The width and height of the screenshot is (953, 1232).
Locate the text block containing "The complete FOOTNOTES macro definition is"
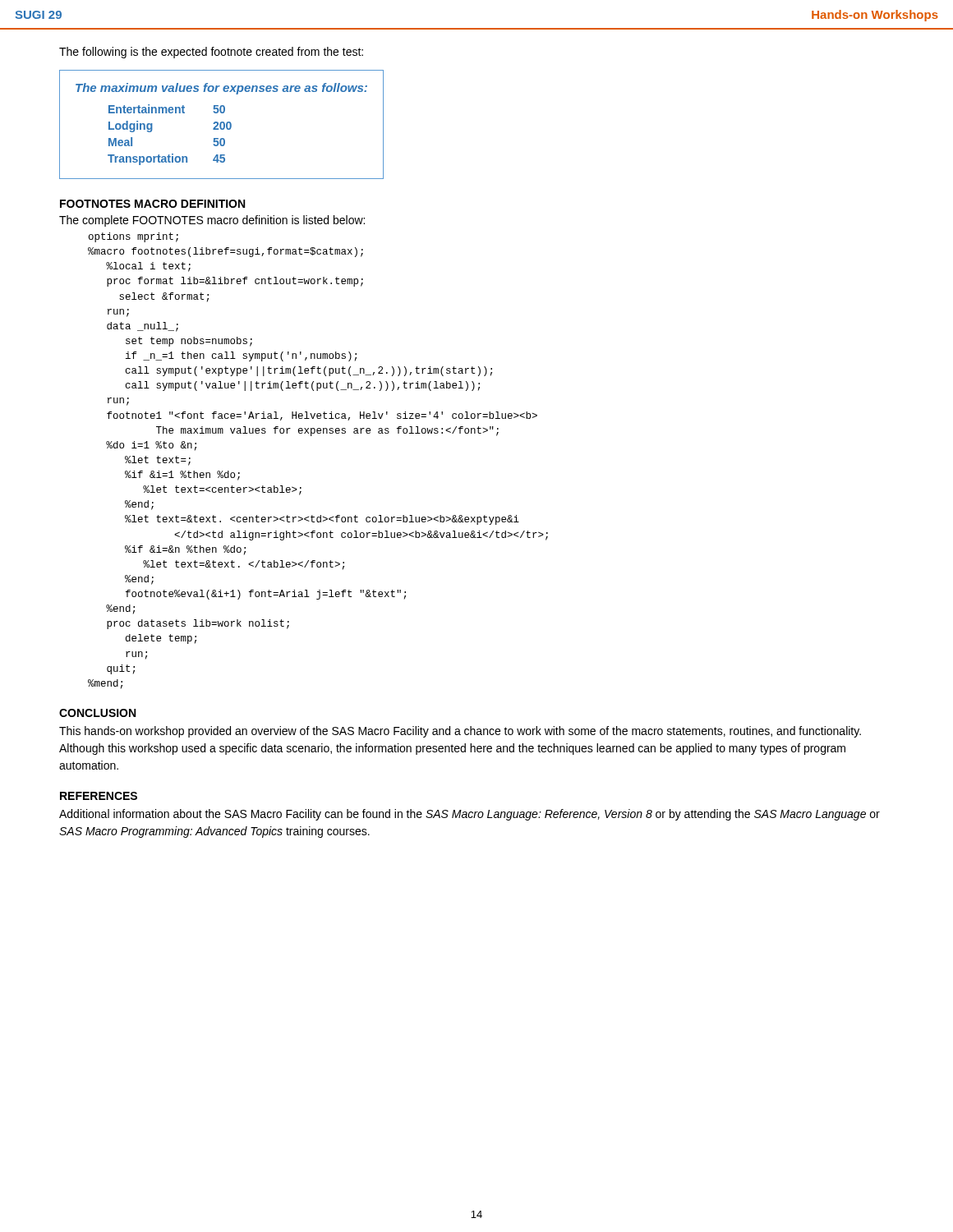pos(213,220)
